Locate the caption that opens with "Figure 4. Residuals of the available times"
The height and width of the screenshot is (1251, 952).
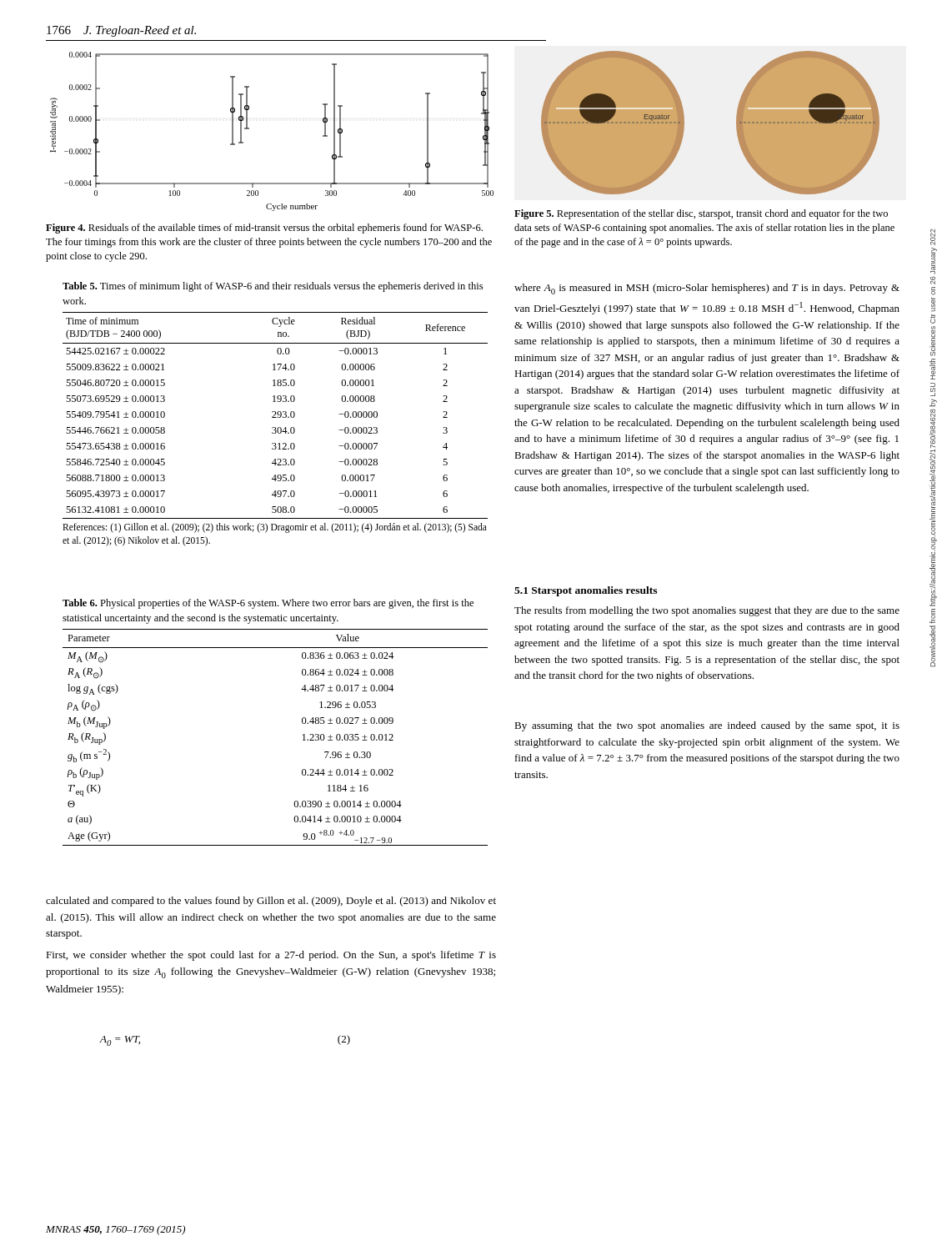point(269,242)
